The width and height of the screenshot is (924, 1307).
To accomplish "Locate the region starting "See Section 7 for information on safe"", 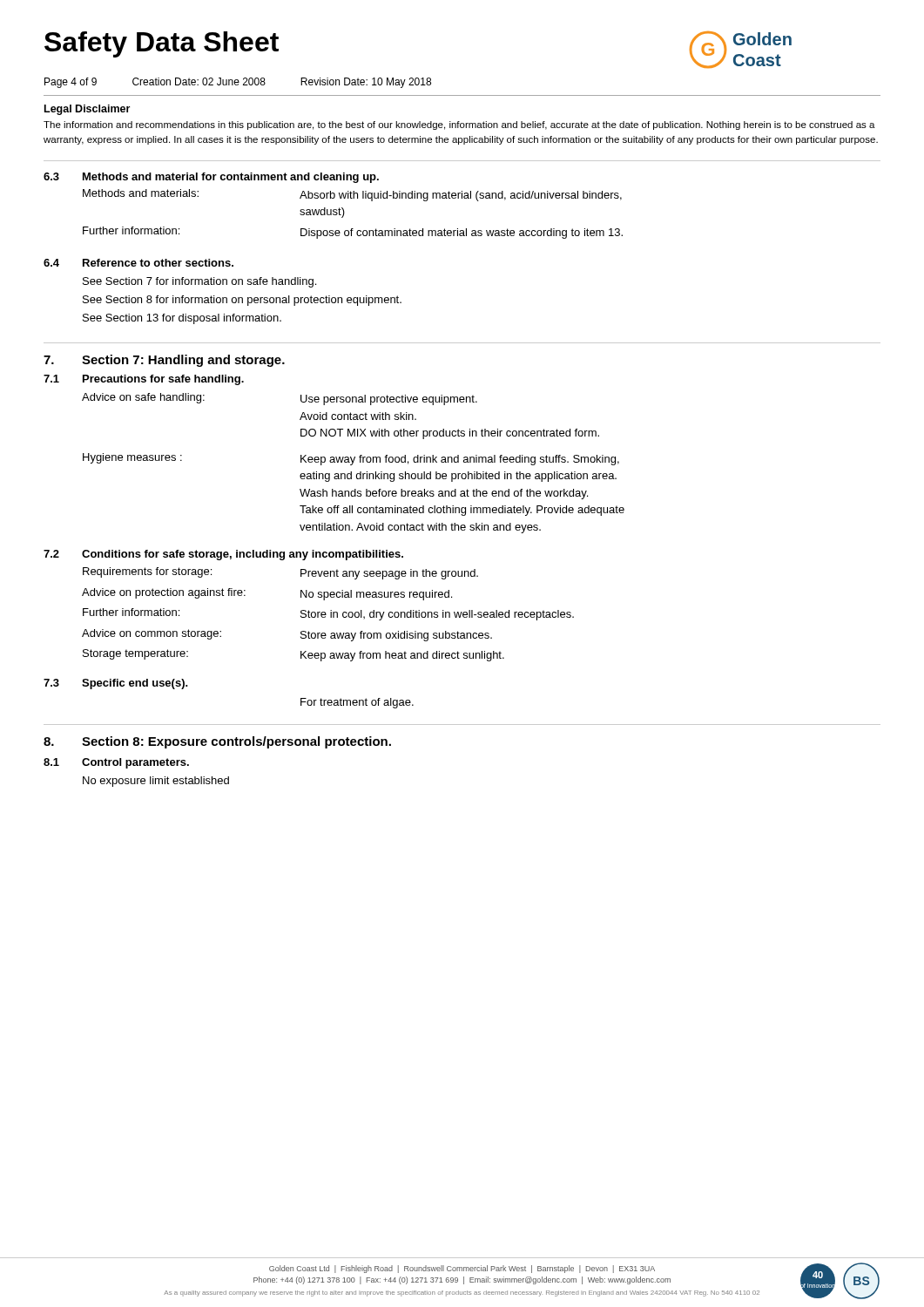I will click(200, 281).
